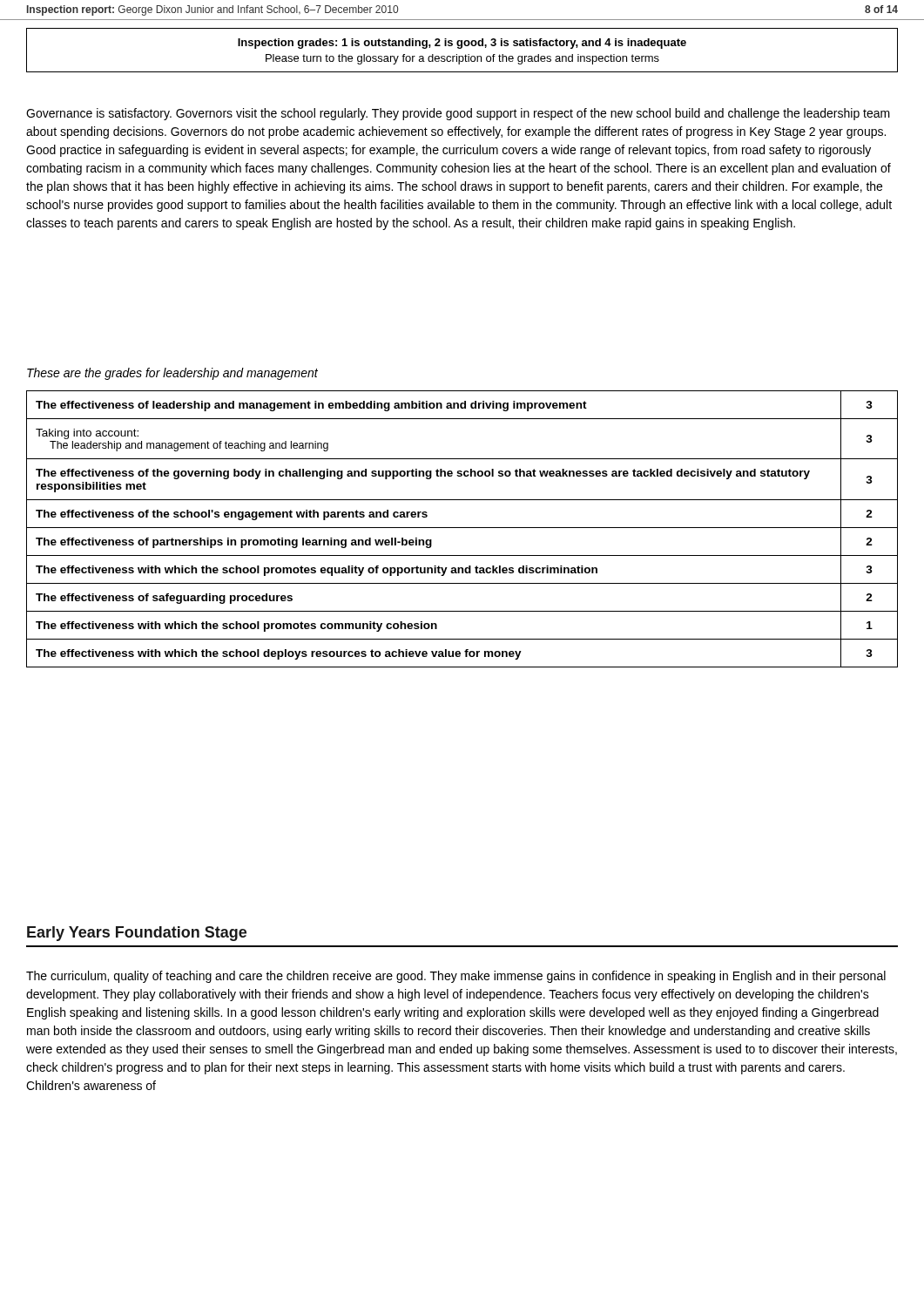Click the passage that begins "Inspection grades: 1 is outstanding,"
Screen dimensions: 1307x924
(x=462, y=50)
